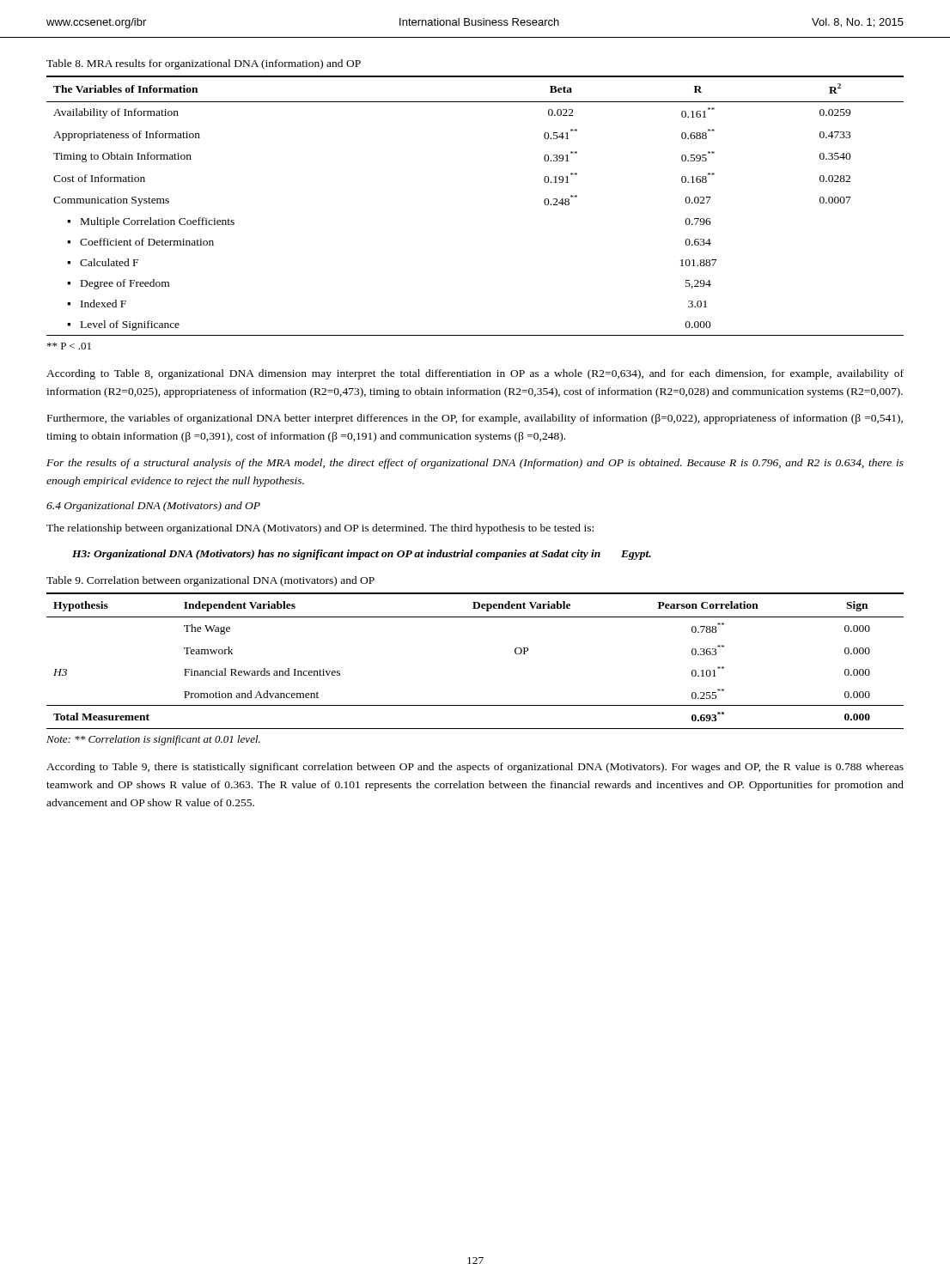Select the text block that reads "Furthermore, the variables of organizational"

[475, 427]
